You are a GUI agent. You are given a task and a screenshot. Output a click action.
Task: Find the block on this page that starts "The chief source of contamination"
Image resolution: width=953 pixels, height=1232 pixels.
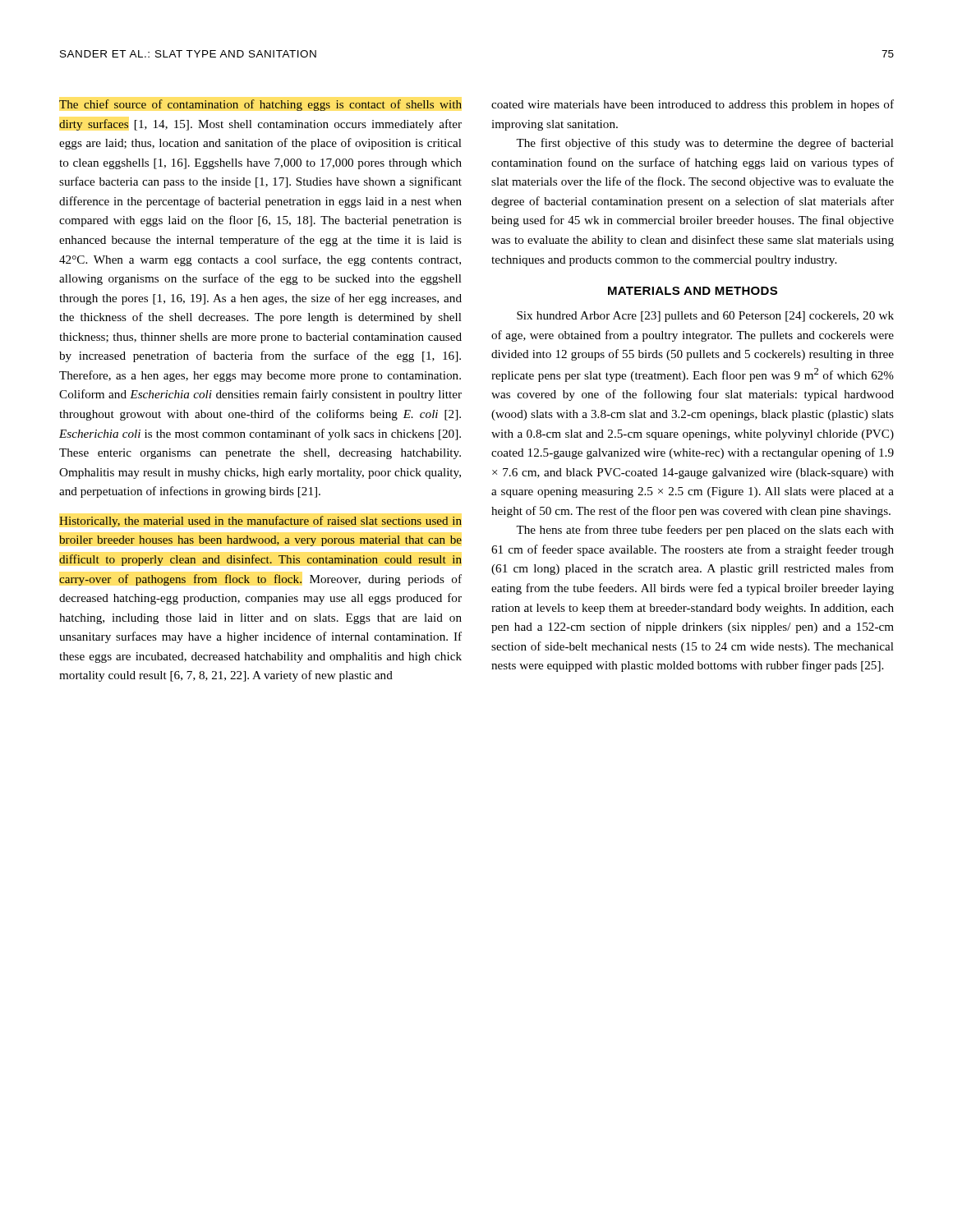(x=260, y=298)
